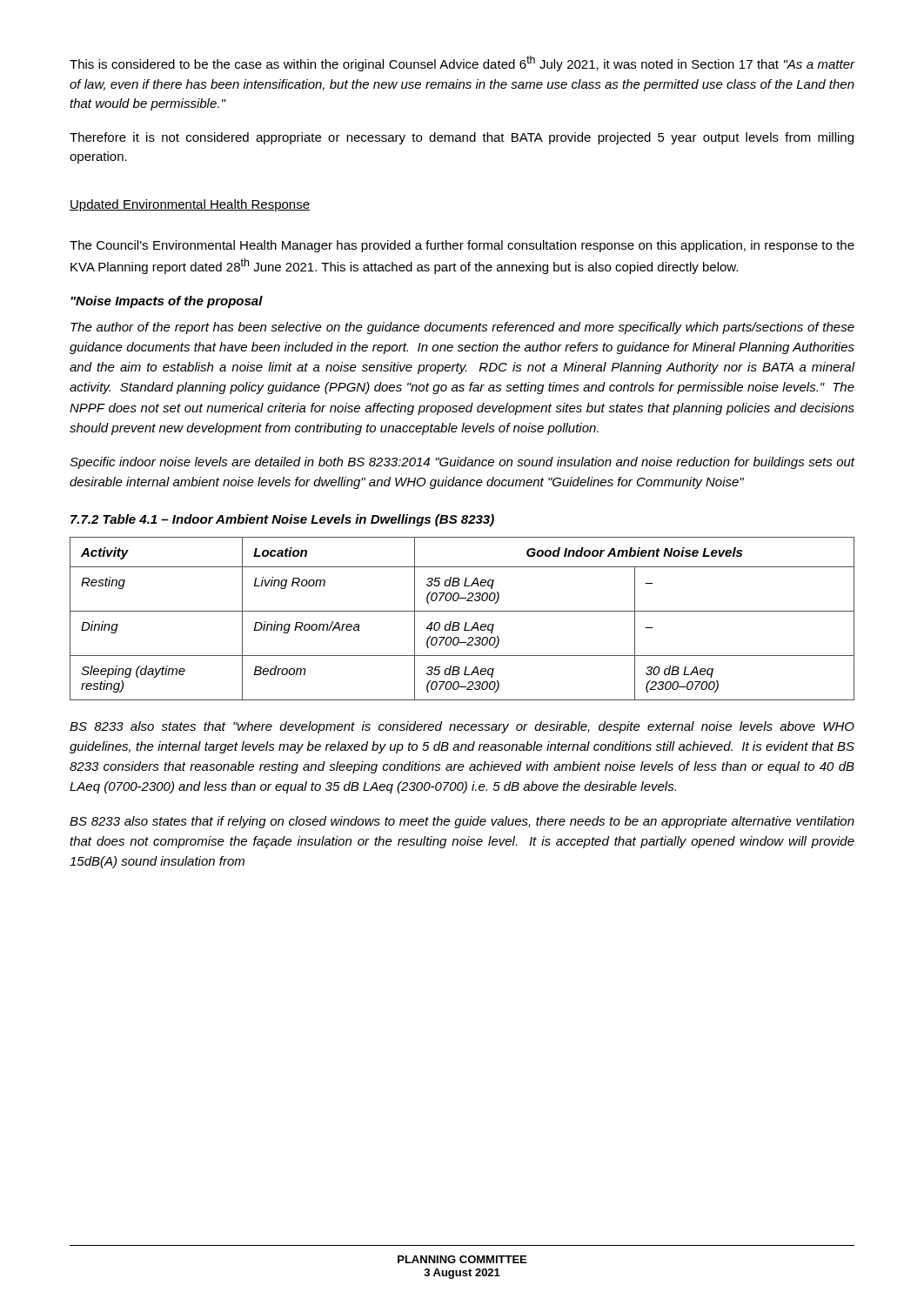The height and width of the screenshot is (1305, 924).
Task: Select the text block that says "The author of the report has been selective"
Action: [x=462, y=377]
